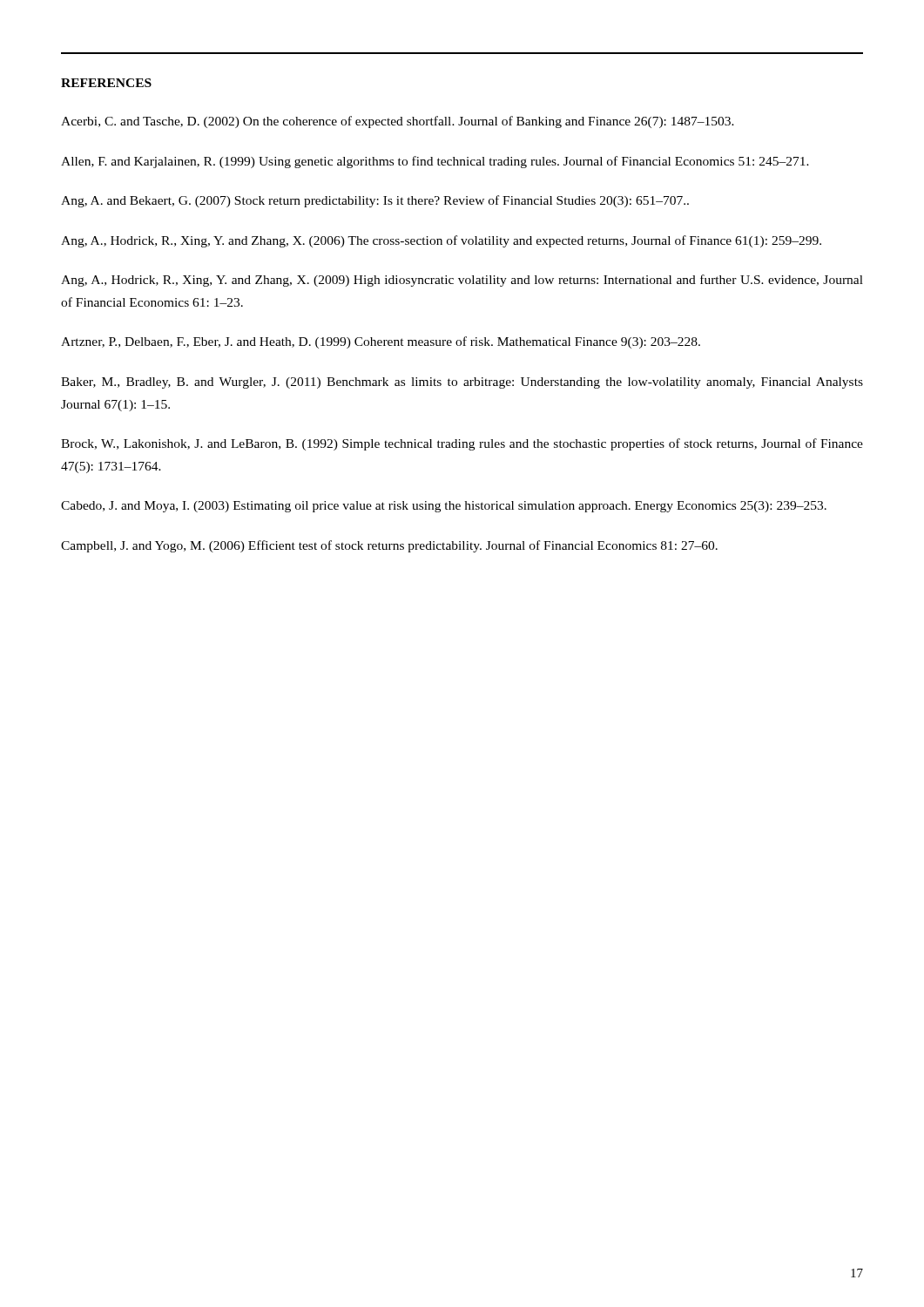This screenshot has width=924, height=1307.
Task: Point to the text block starting "Artzner, P., Delbaen, F., Eber, J. and Heath,"
Action: coord(381,341)
